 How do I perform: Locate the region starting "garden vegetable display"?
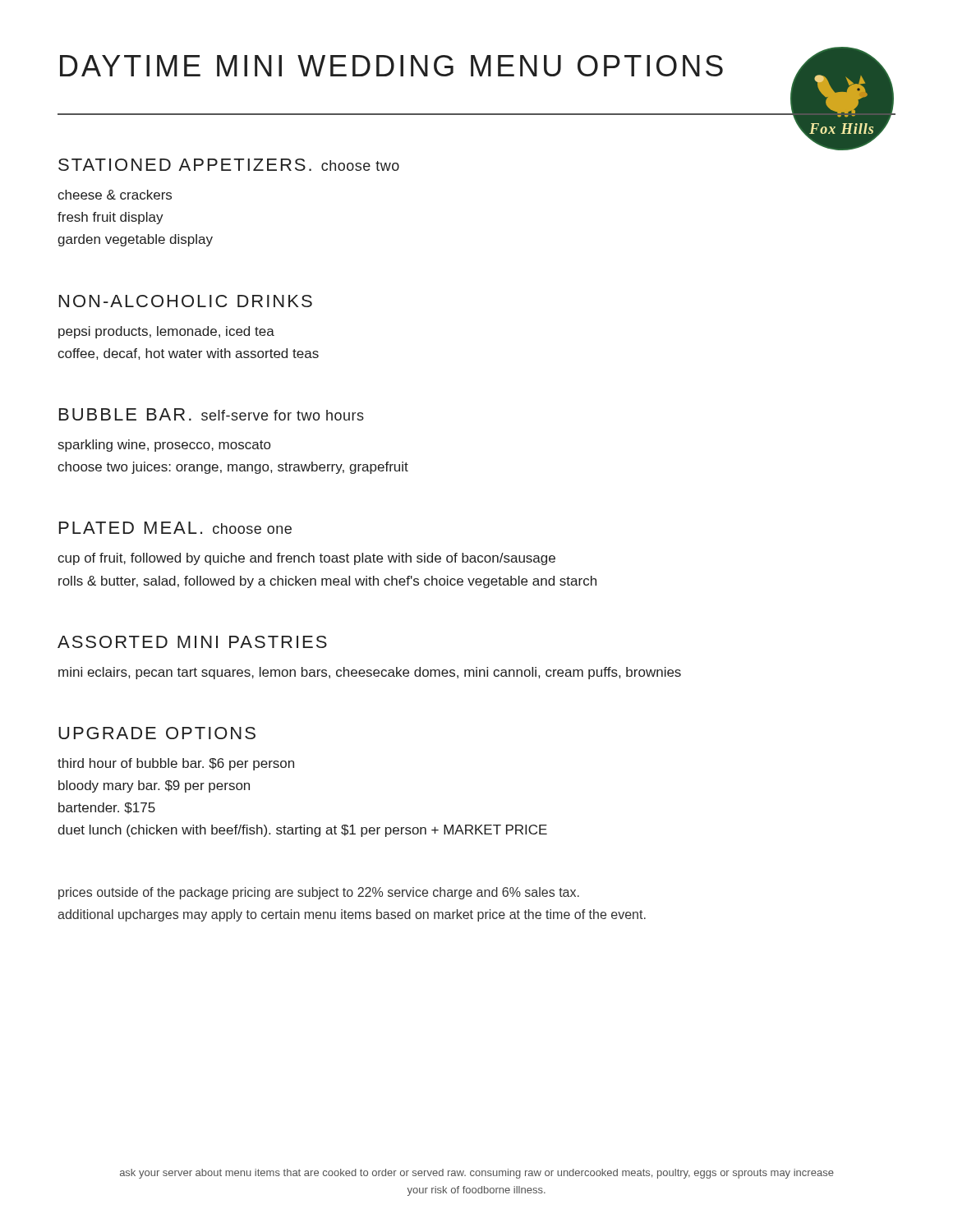pyautogui.click(x=135, y=240)
